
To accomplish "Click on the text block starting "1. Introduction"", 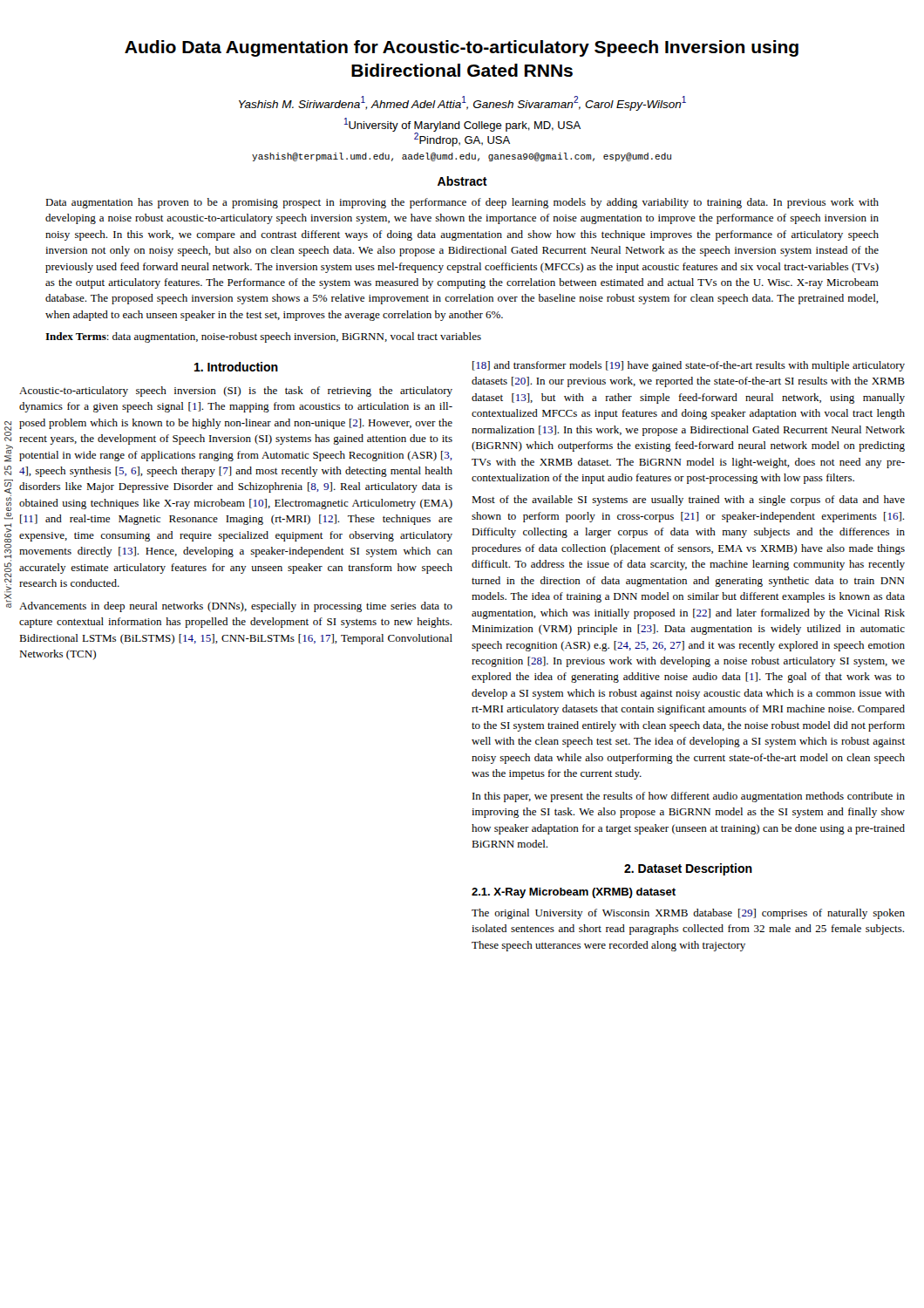I will [236, 367].
